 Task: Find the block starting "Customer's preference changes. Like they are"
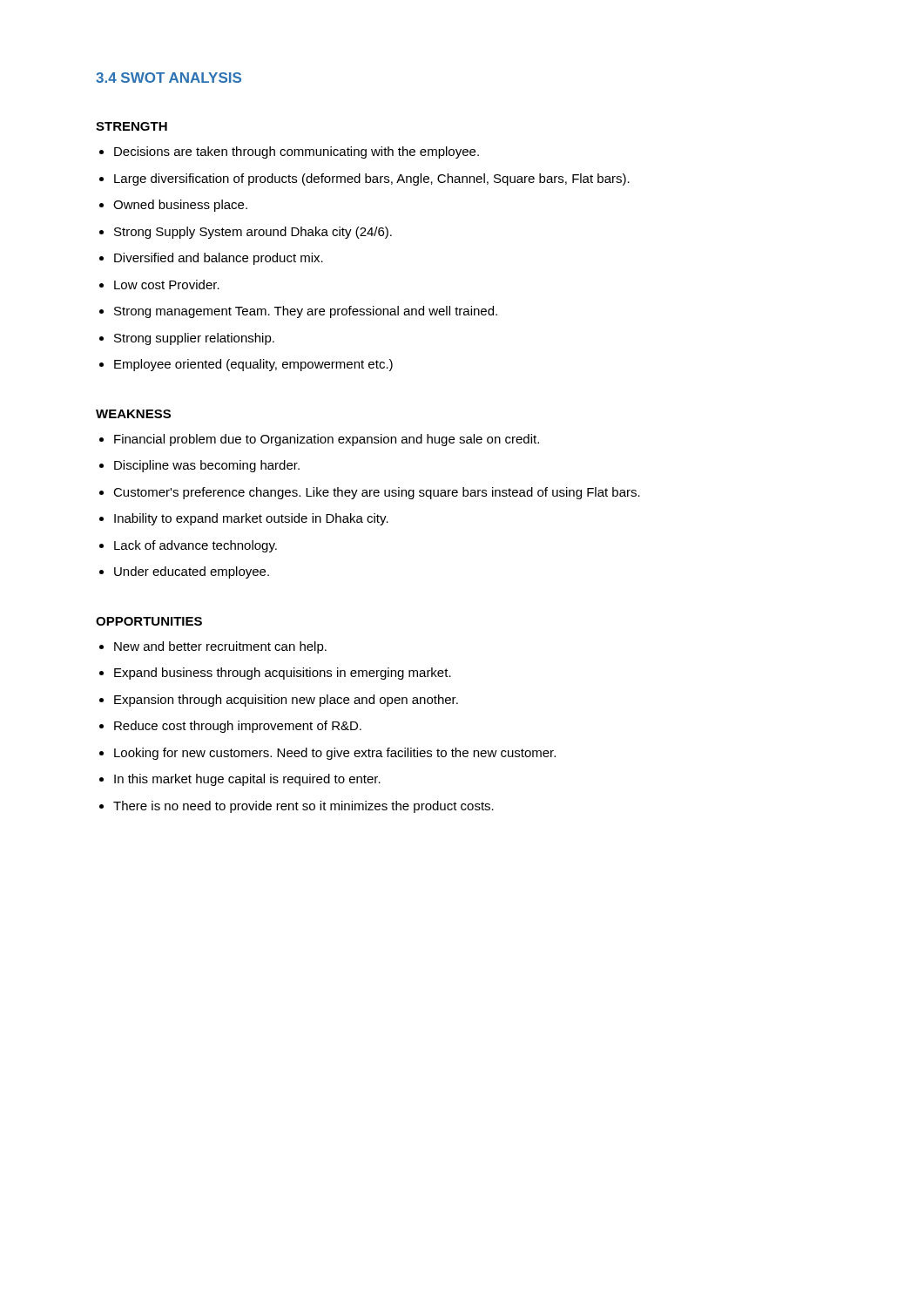tap(462, 492)
